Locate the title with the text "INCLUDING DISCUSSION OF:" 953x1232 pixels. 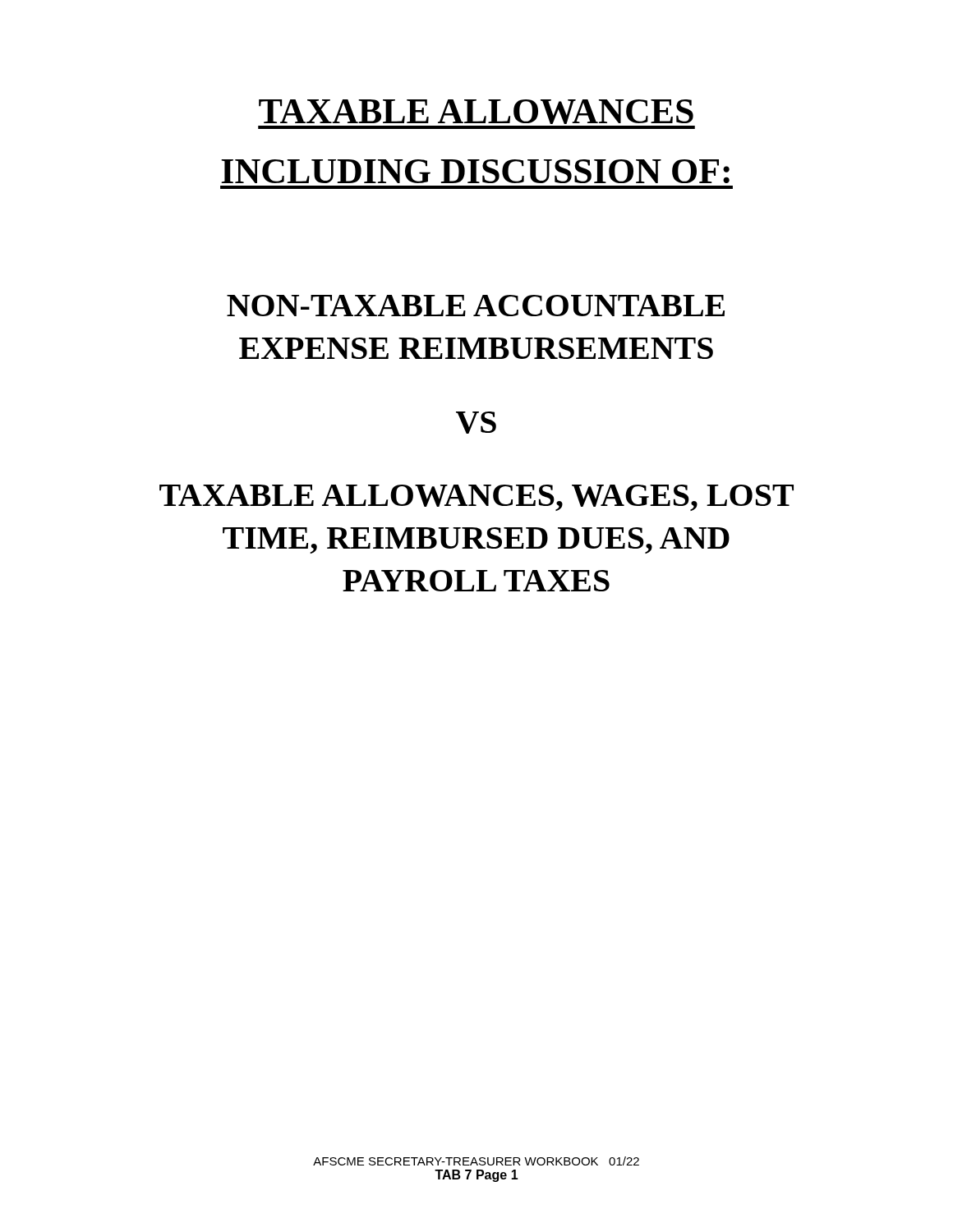[x=476, y=172]
